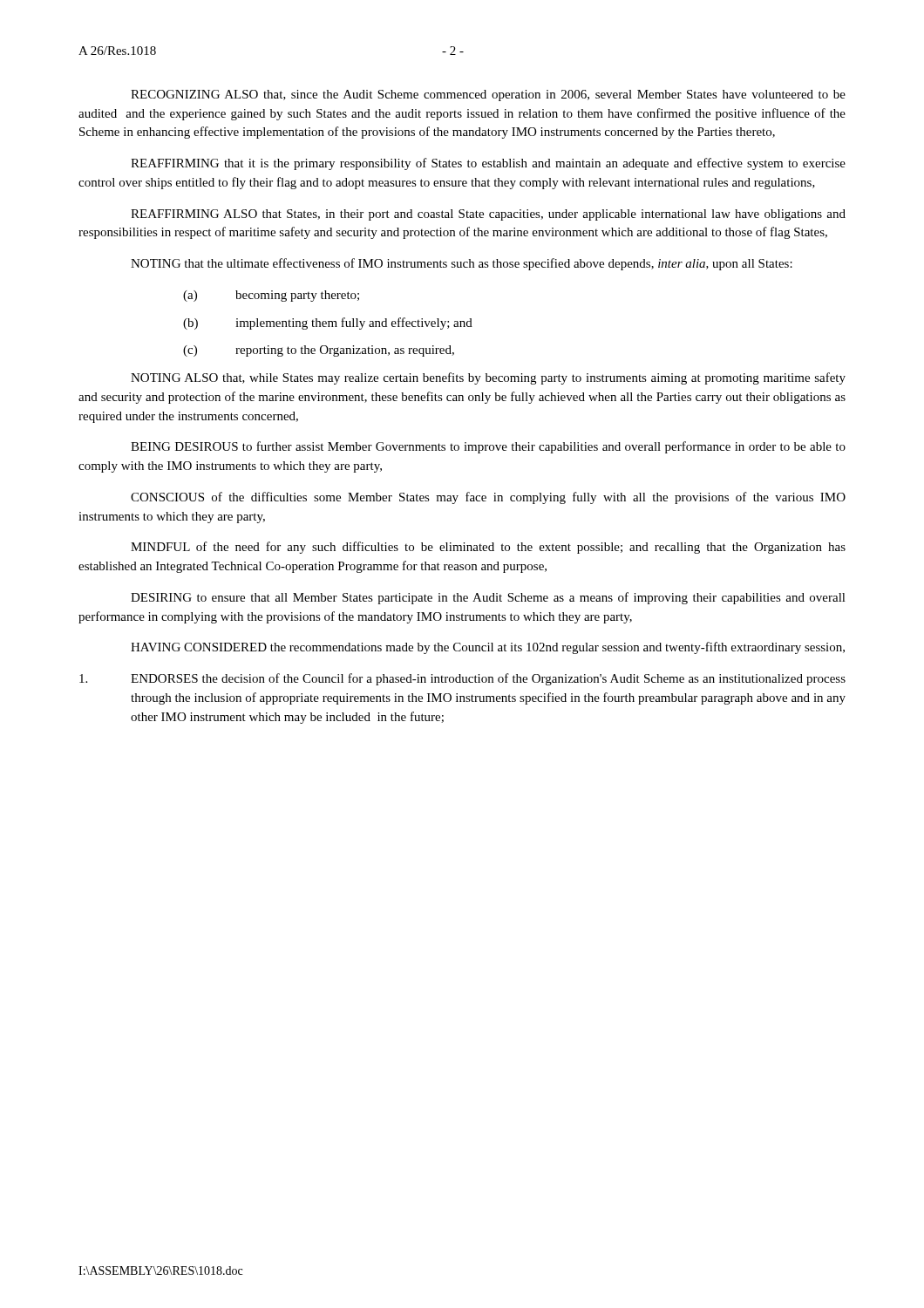Click on the region starting "HAVING CONSIDERED the recommendations made by the"
This screenshot has height=1308, width=924.
488,647
